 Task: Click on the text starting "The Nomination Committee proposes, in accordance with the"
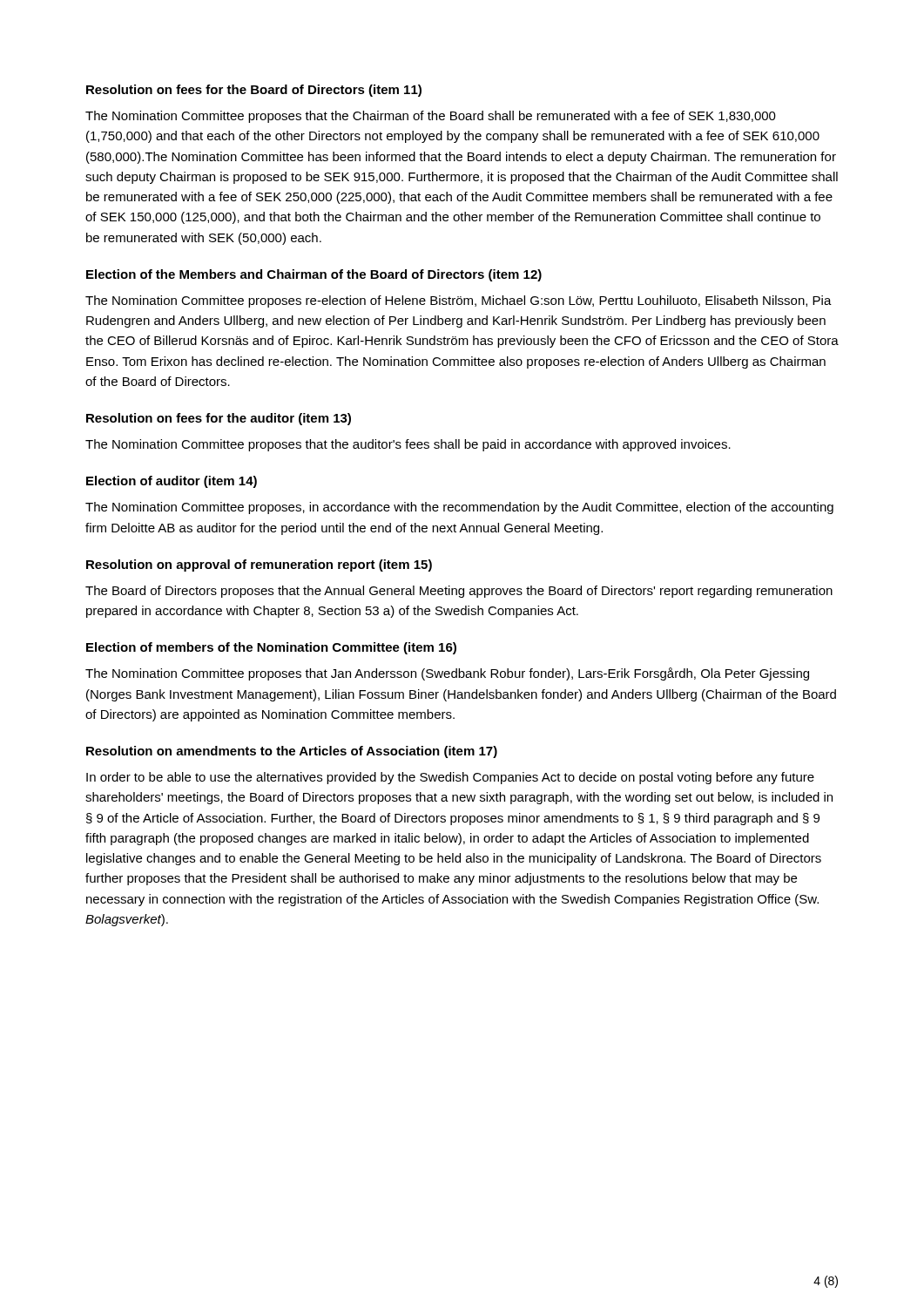pos(460,517)
